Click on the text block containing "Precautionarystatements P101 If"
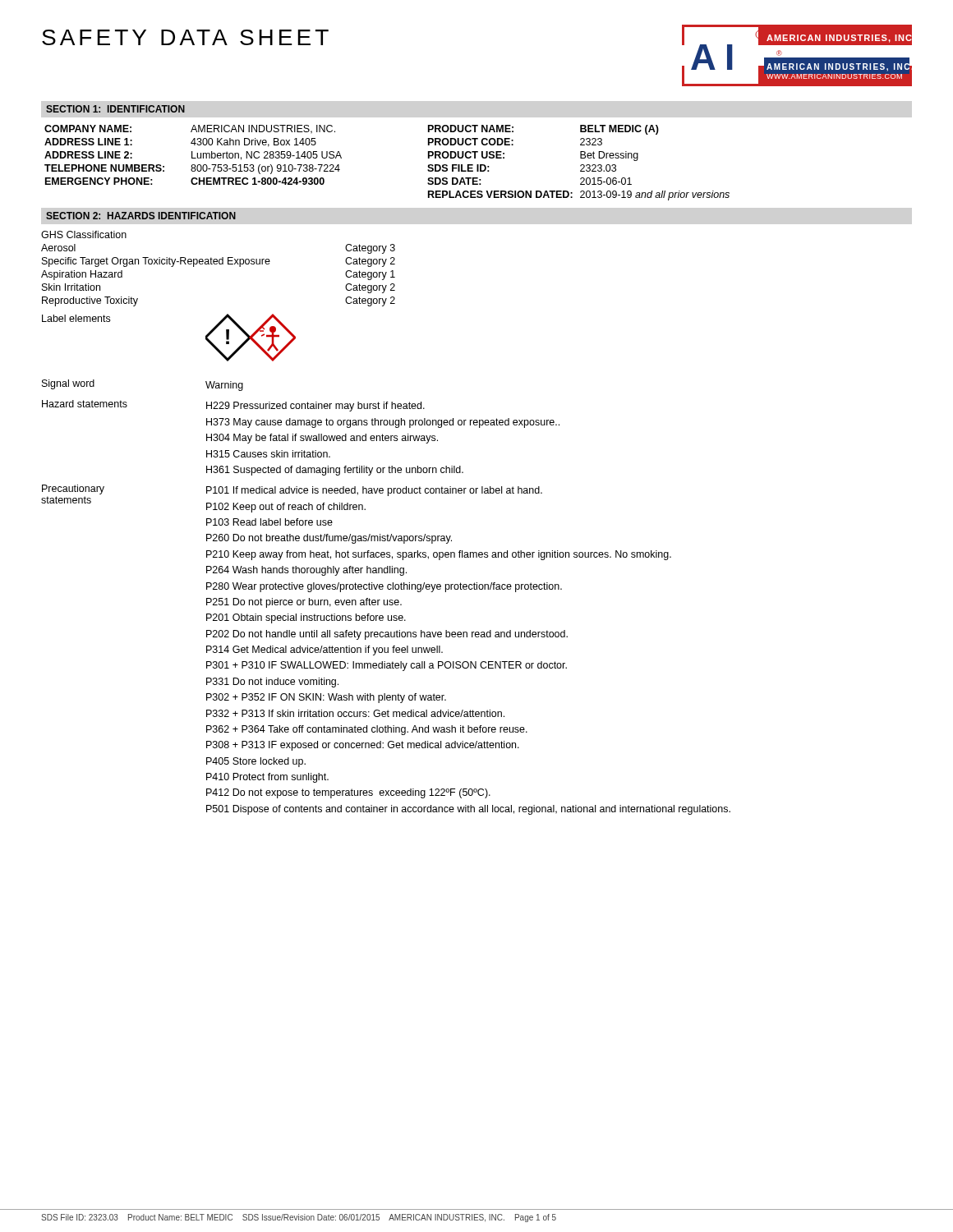Screen dimensions: 1232x953 (x=476, y=650)
